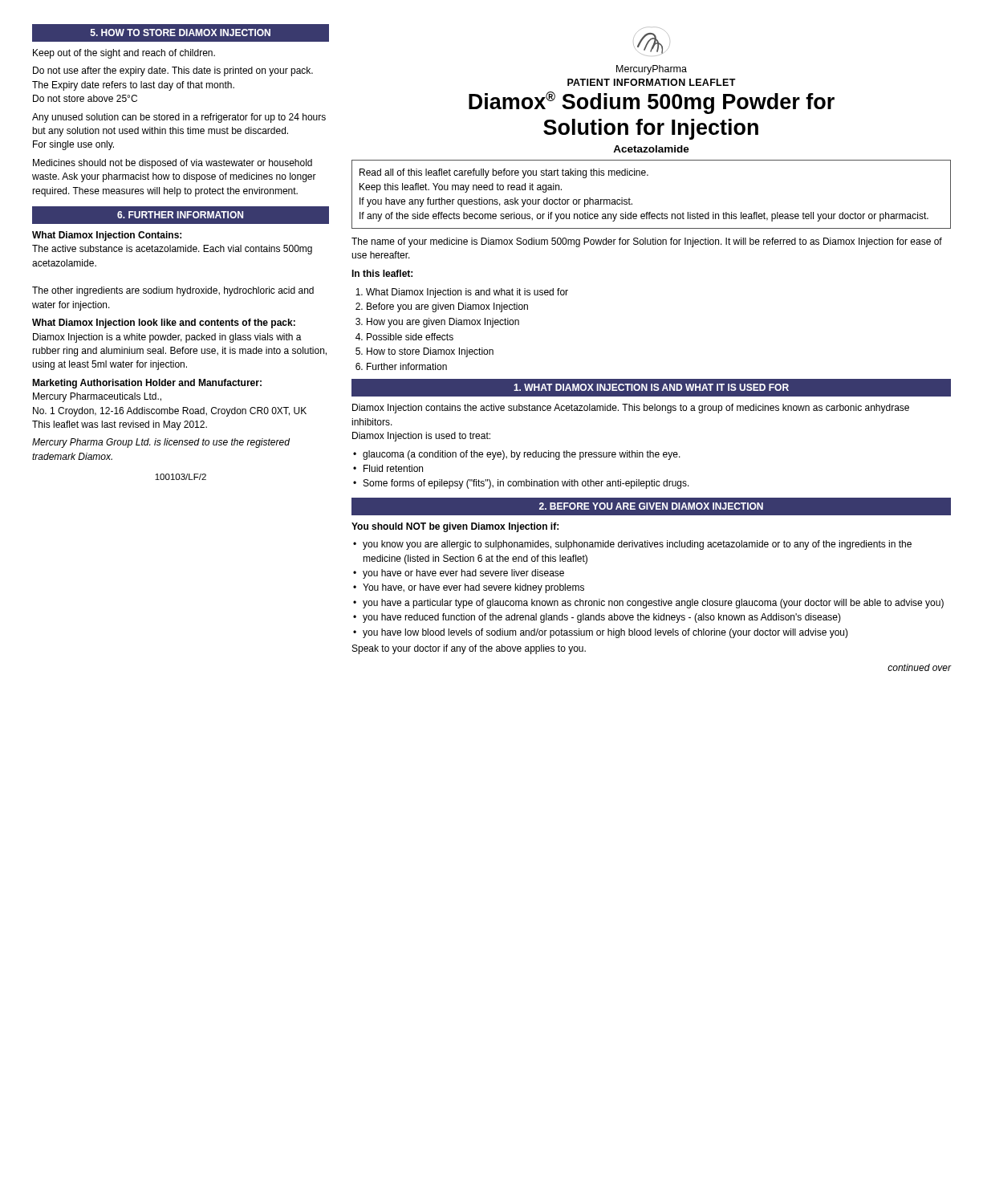Navigate to the text block starting "Any unused solution can be stored in a"
983x1204 pixels.
point(179,131)
